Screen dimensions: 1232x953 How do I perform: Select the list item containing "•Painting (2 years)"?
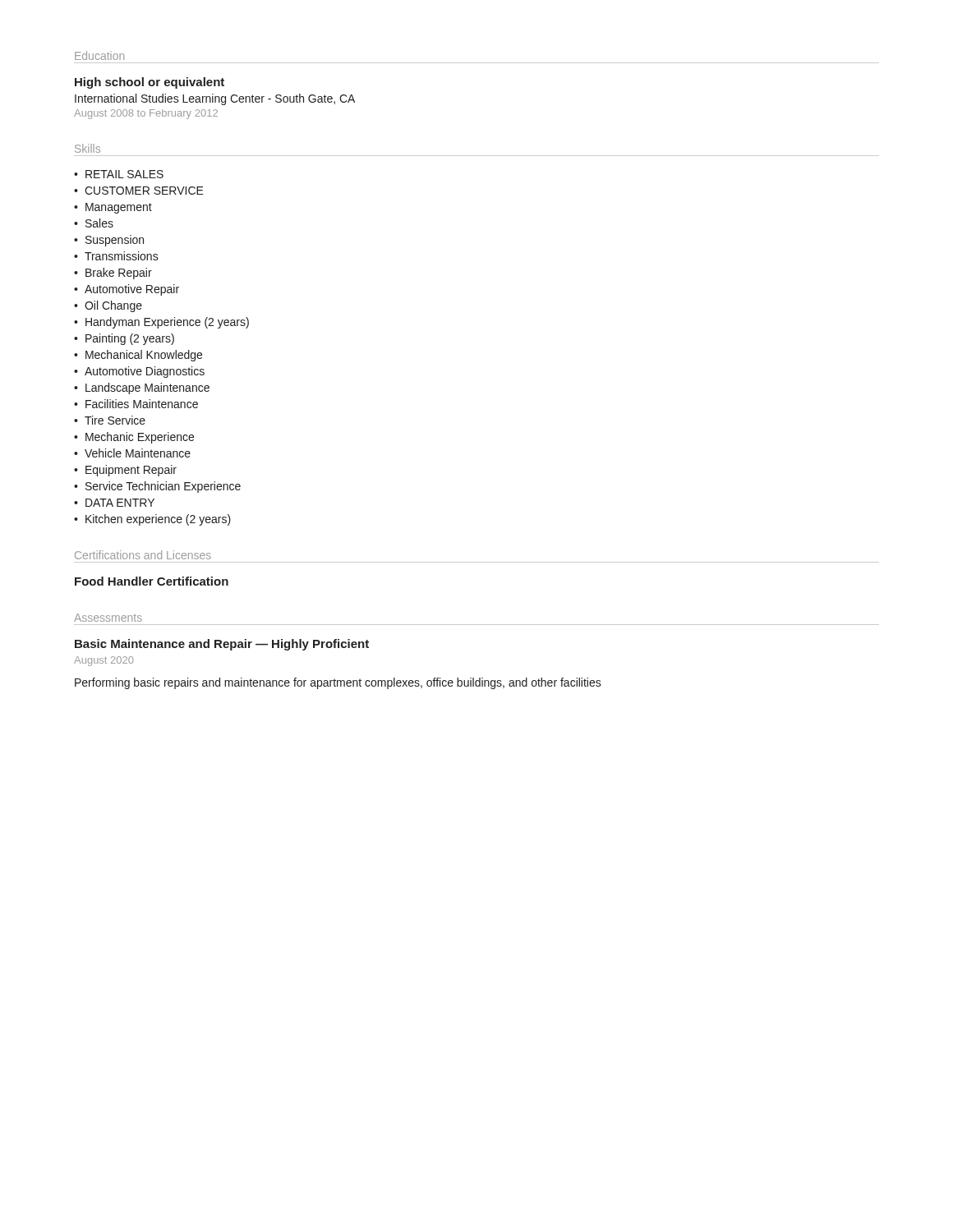point(124,338)
